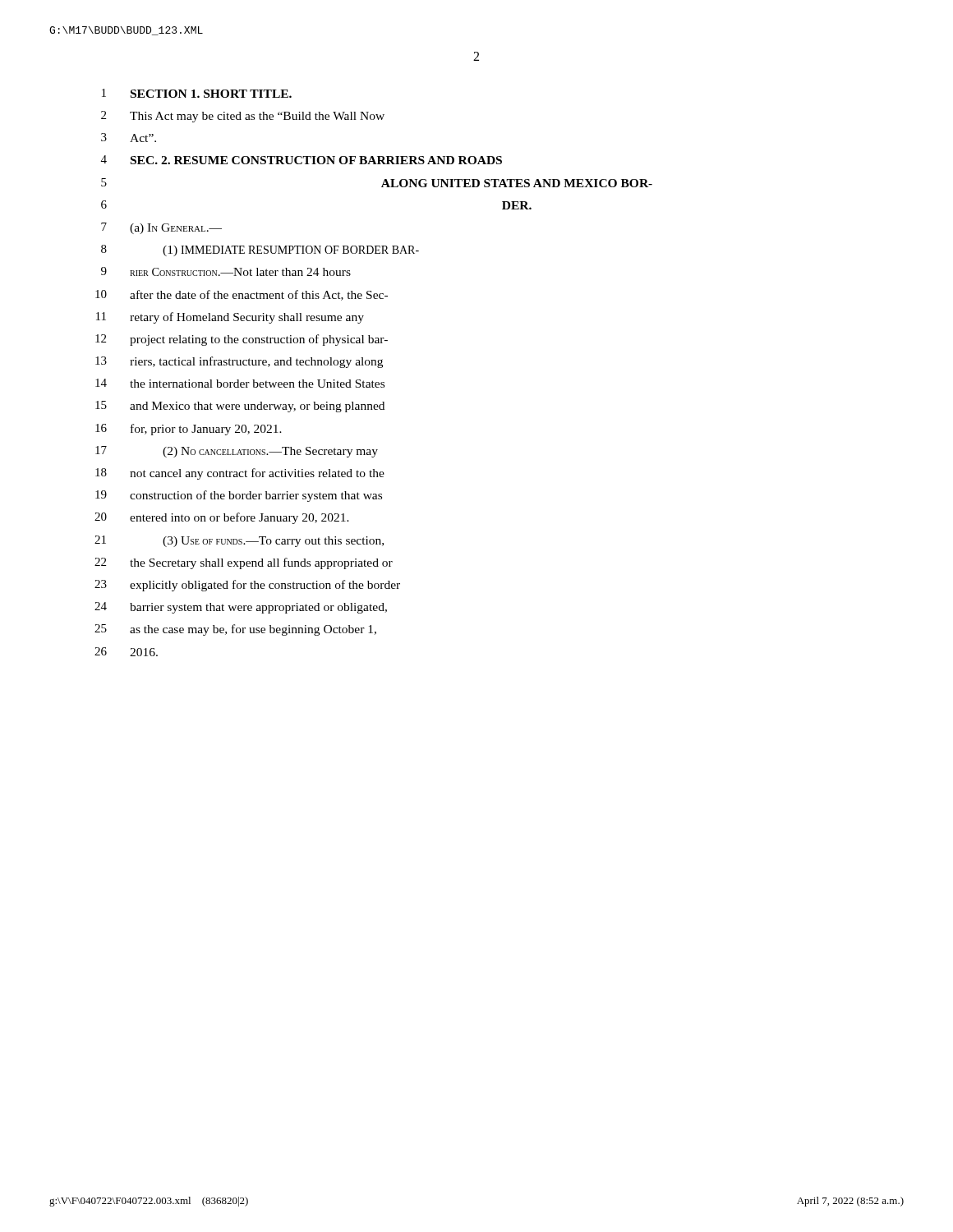Find the region starting "2 This Act may"

pyautogui.click(x=243, y=117)
